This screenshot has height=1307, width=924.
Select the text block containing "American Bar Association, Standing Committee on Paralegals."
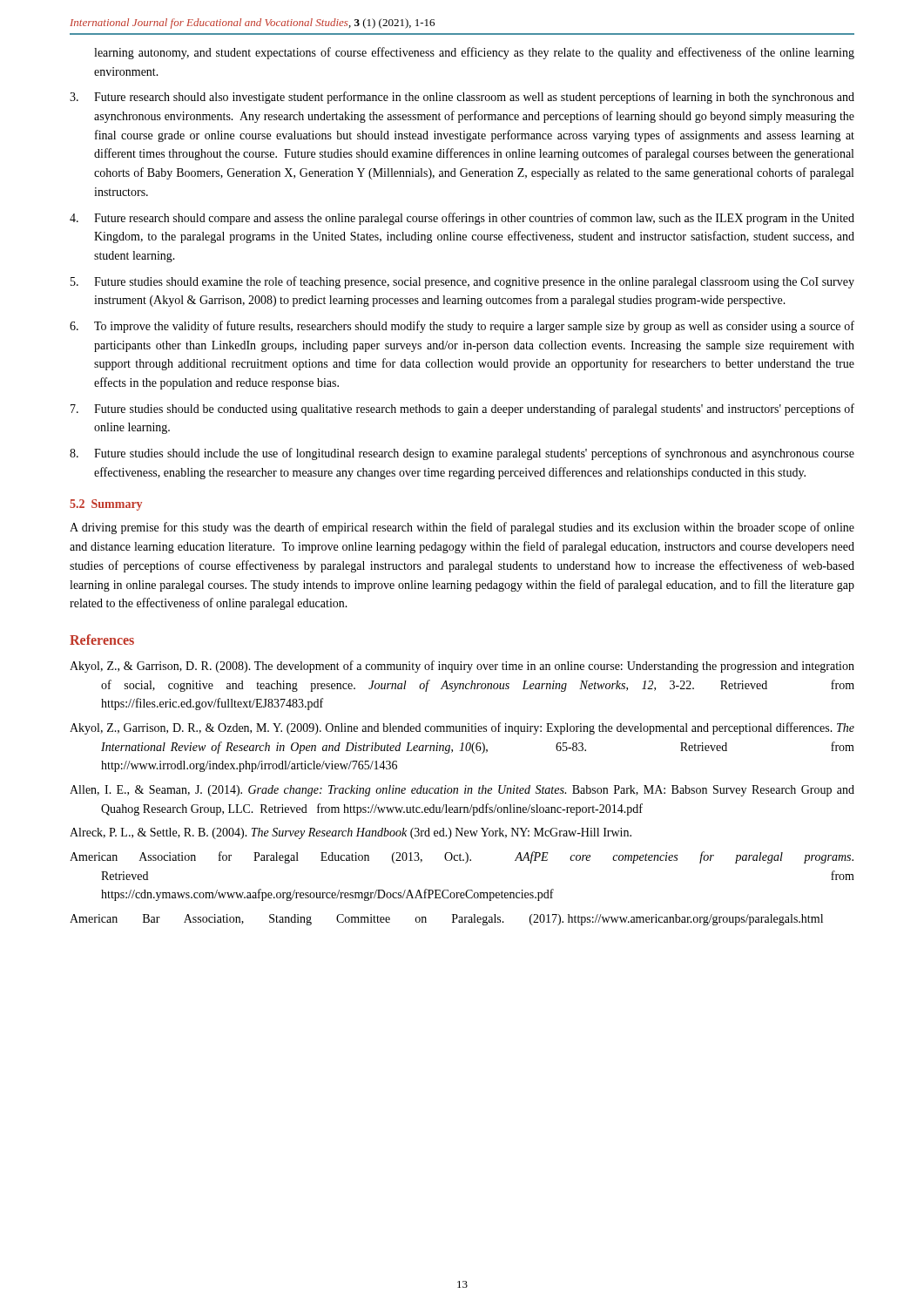(x=462, y=919)
